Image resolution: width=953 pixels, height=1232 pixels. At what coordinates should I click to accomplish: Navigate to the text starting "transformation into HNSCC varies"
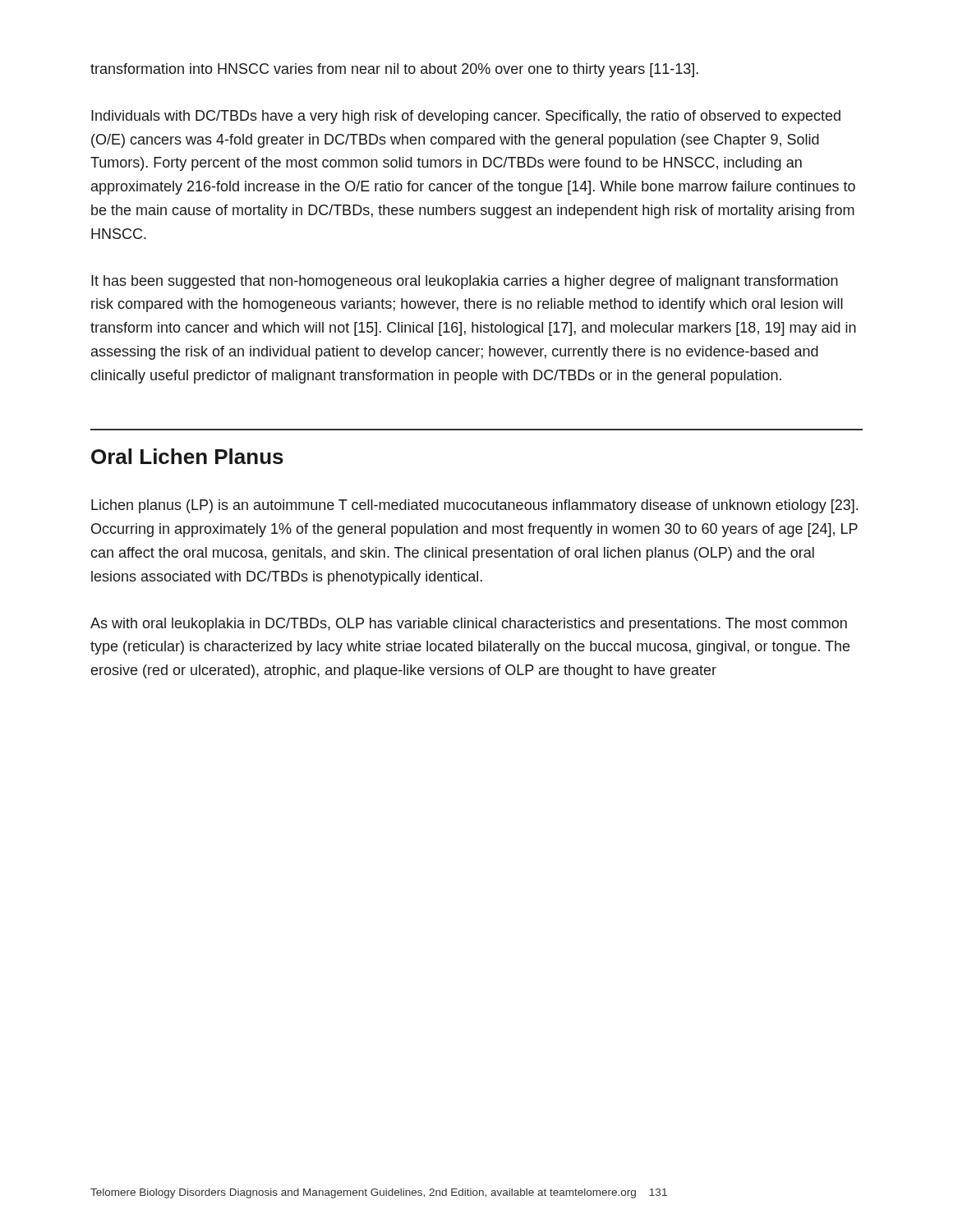click(x=395, y=69)
